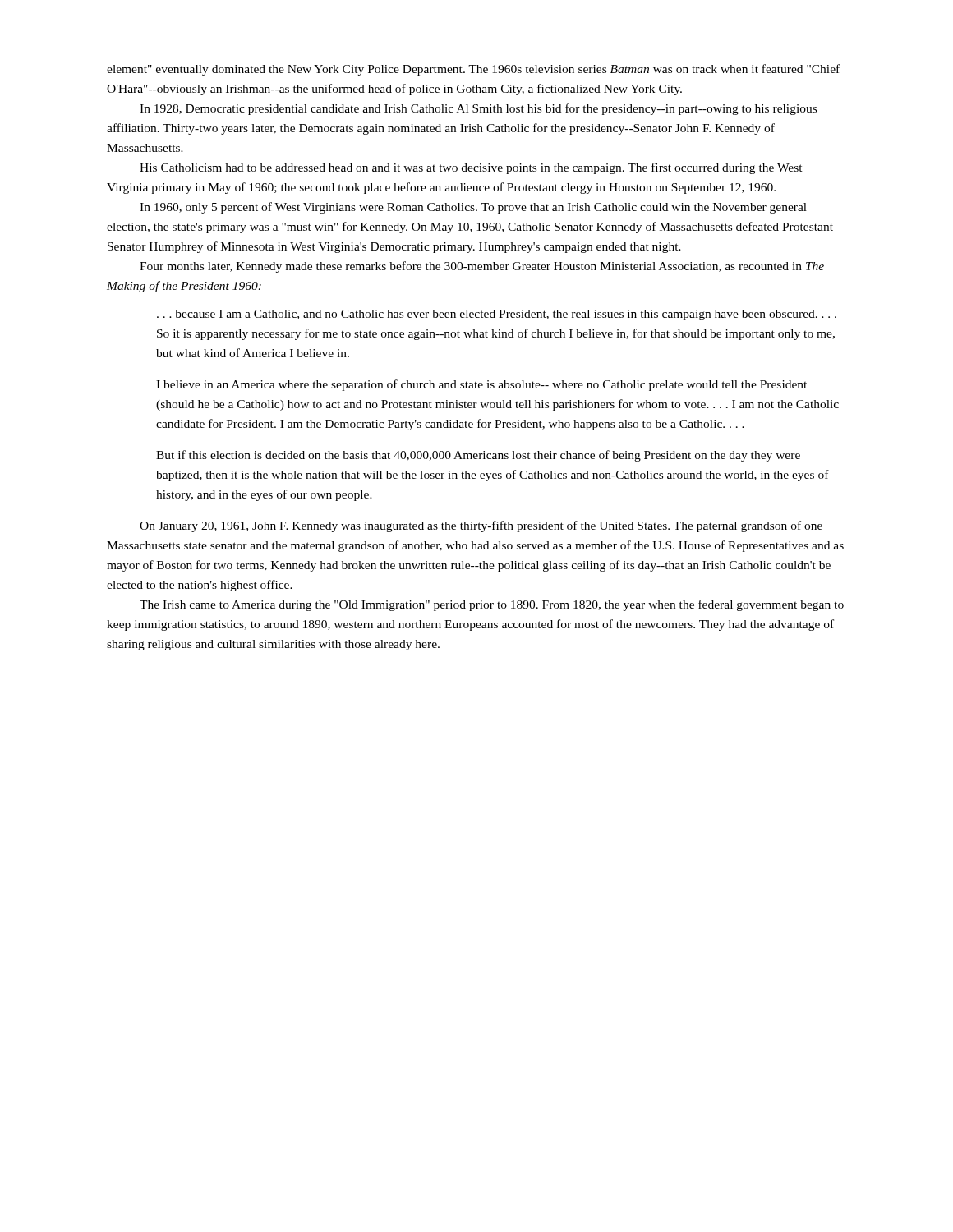Click on the text starting ". . . because I am a Catholic,"
The height and width of the screenshot is (1232, 953).
click(x=497, y=333)
